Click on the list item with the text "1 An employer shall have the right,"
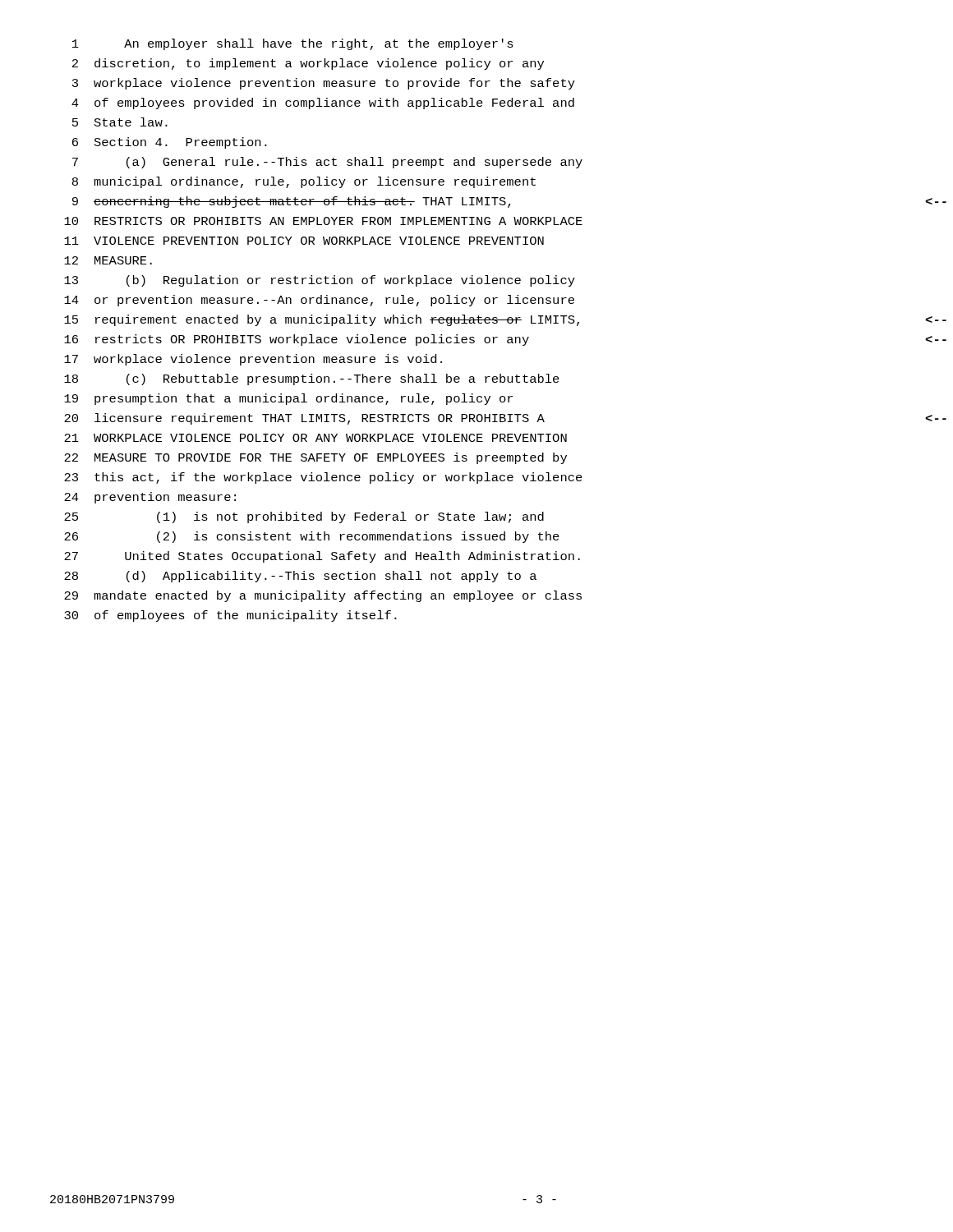The image size is (953, 1232). click(x=476, y=44)
